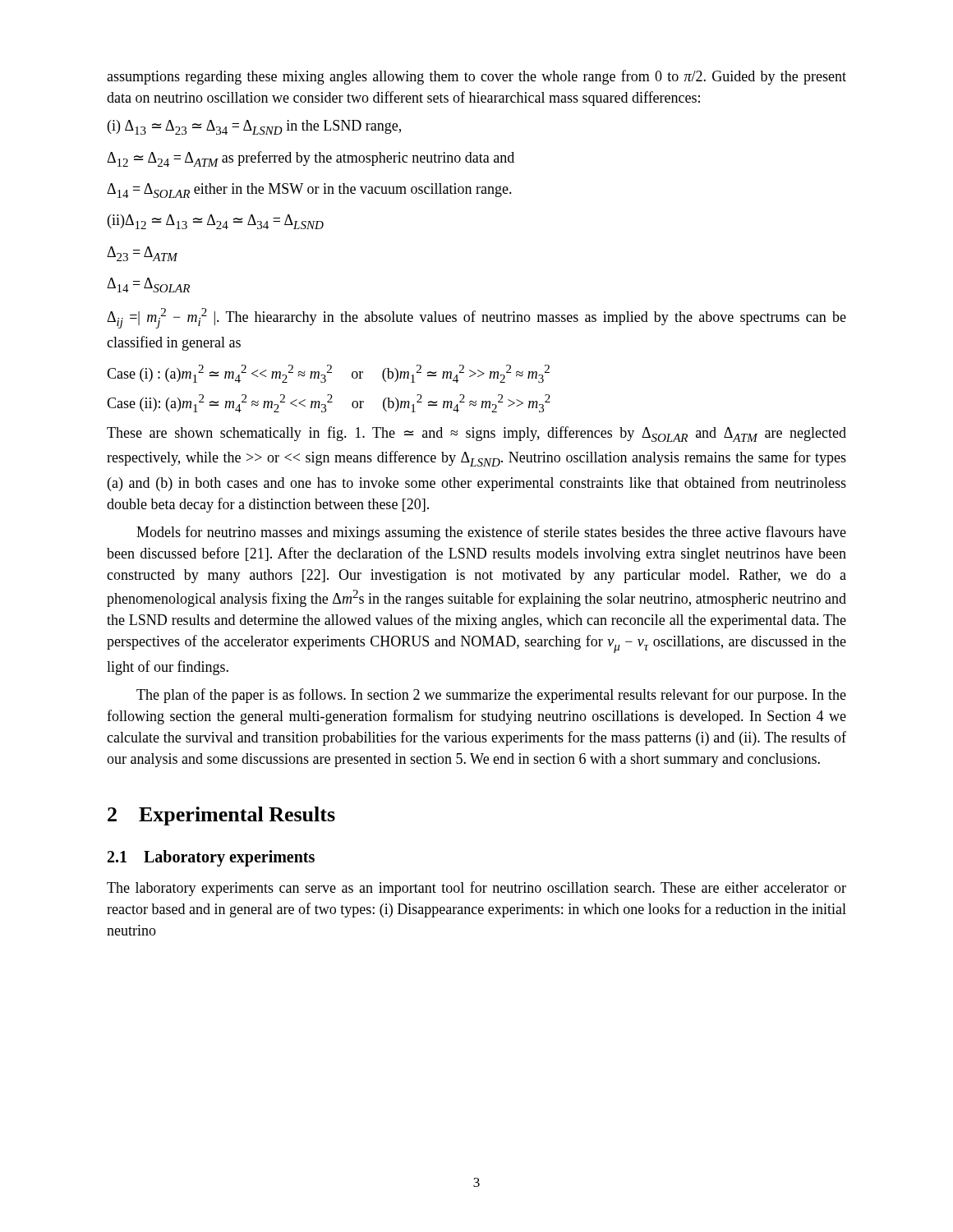The width and height of the screenshot is (953, 1232).
Task: Find the block on this page that starts "(ii)Δ12 ≃ Δ13 ≃ Δ24 ≃ Δ34 ="
Action: click(216, 222)
